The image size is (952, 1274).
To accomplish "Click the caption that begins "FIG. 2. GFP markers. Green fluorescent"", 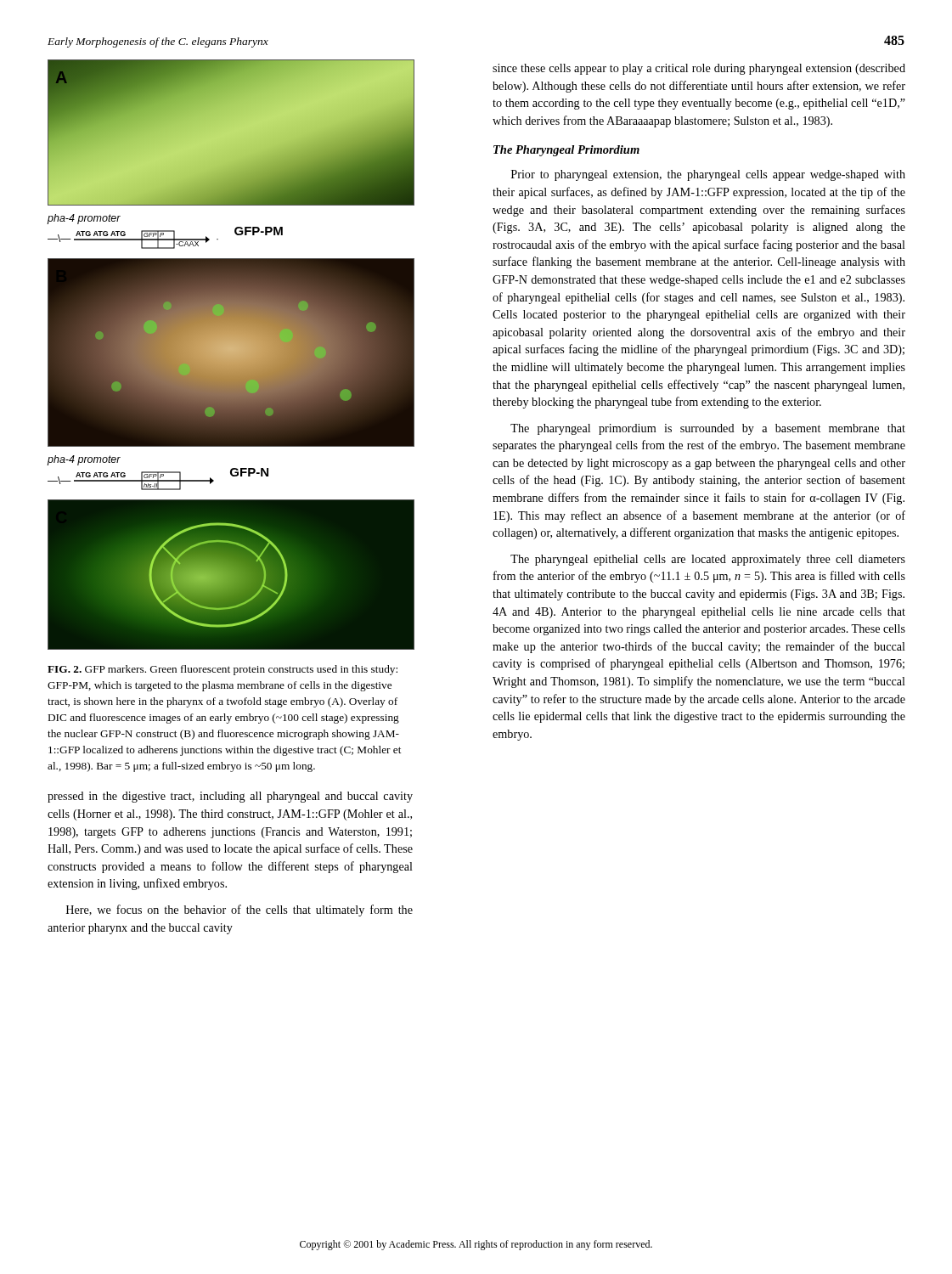I will click(224, 717).
